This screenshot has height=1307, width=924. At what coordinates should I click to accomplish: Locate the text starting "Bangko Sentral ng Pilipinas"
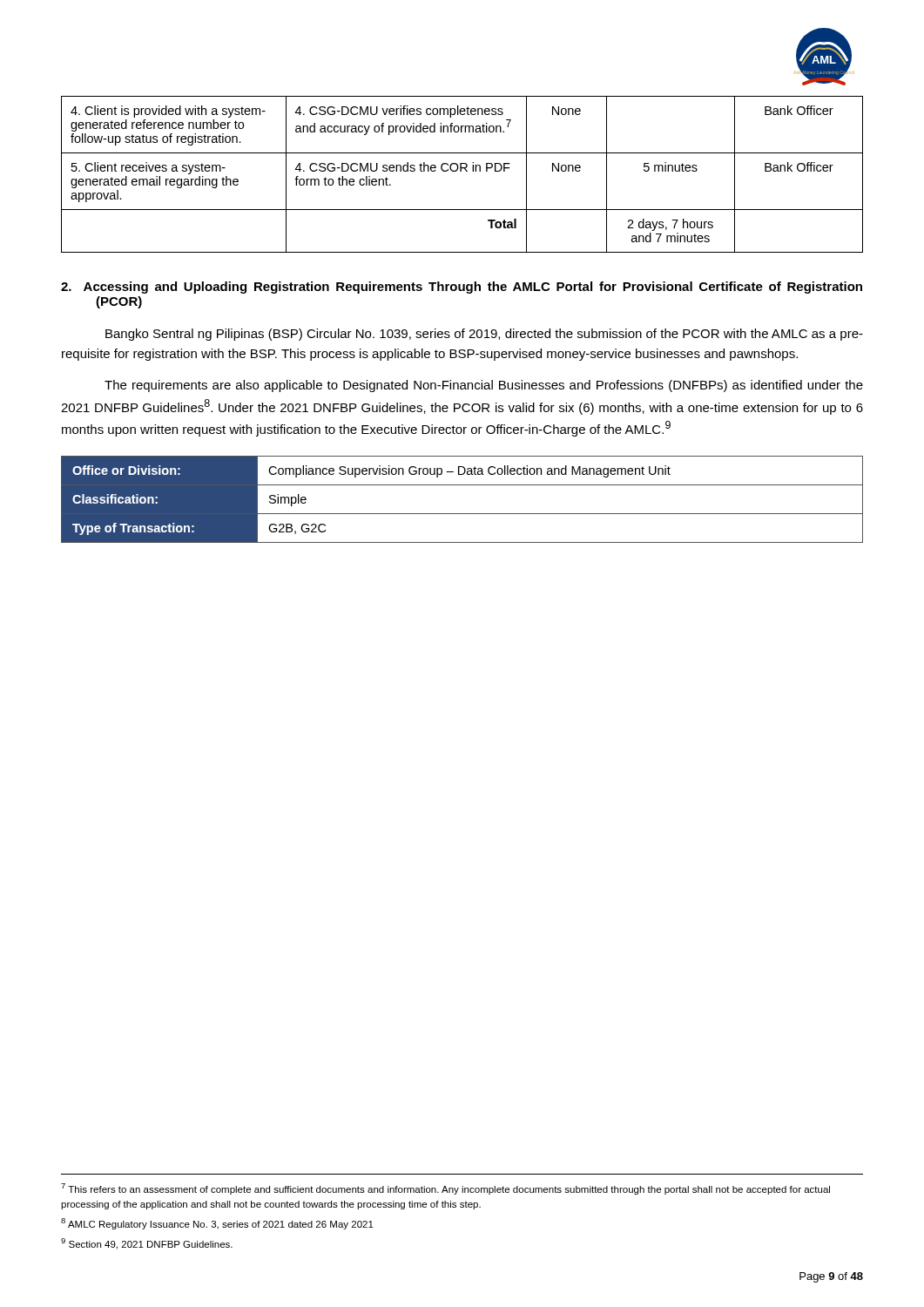coord(462,343)
